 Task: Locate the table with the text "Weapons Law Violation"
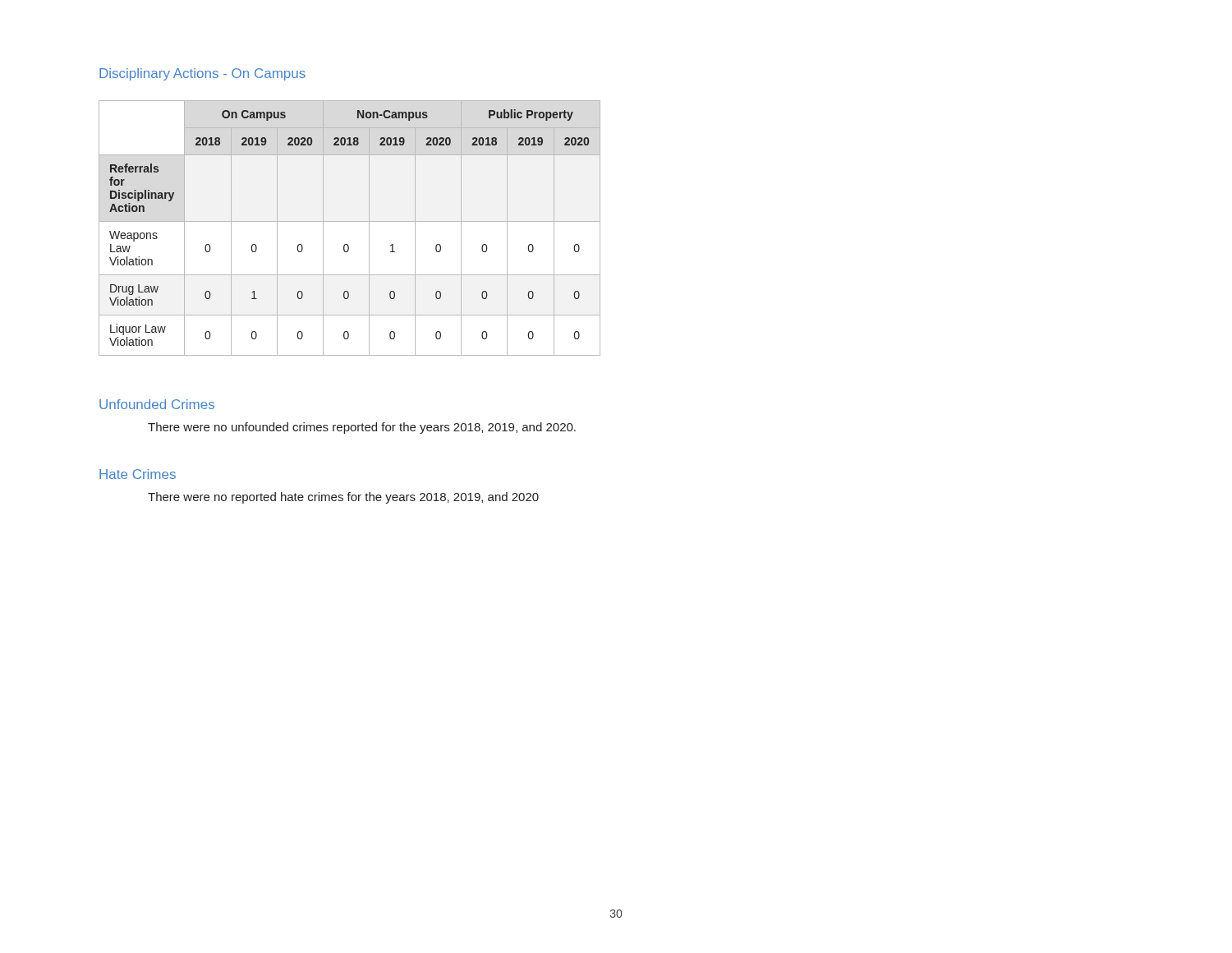point(616,228)
